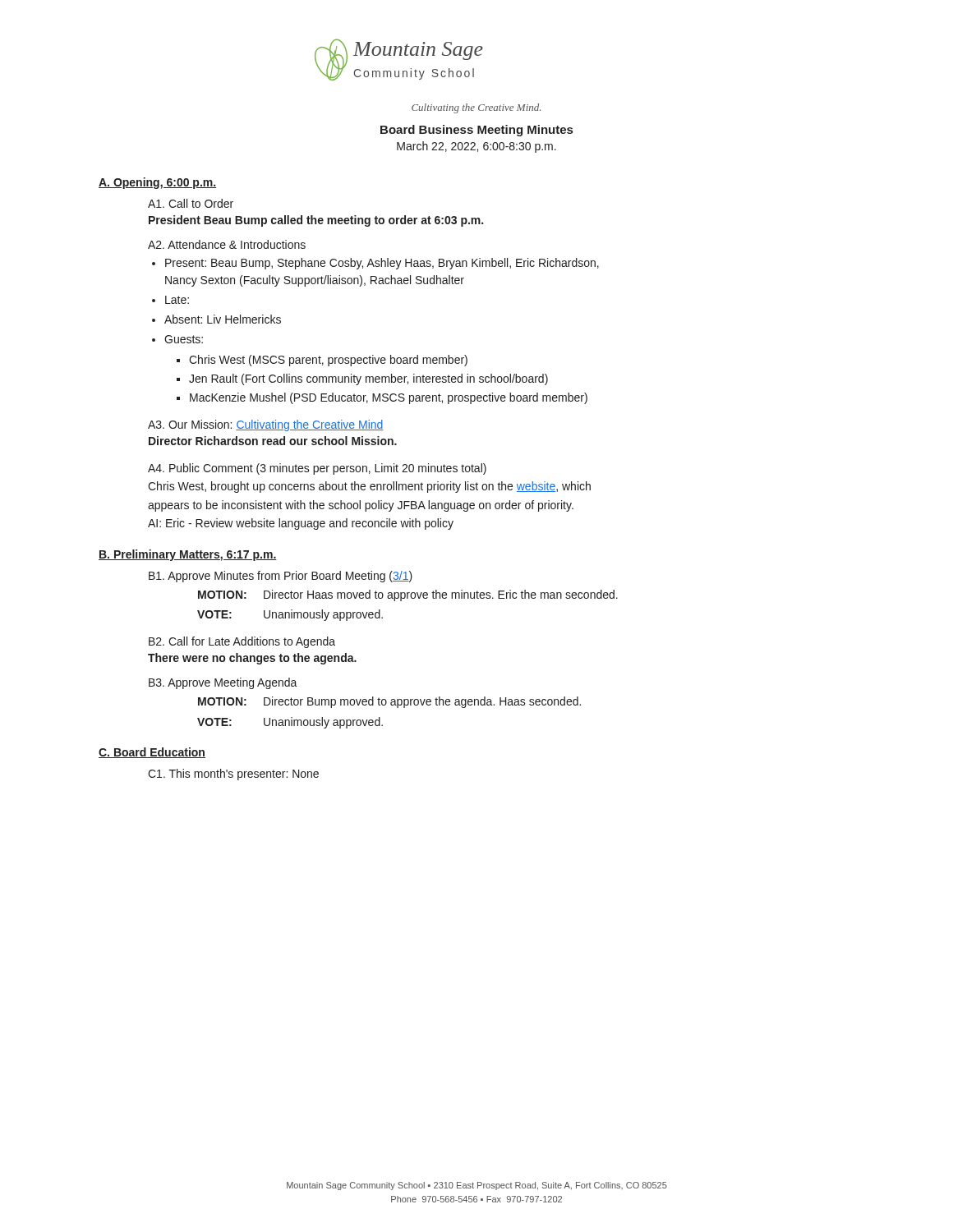Locate the block starting "B3. Approve Meeting Agenda"

tap(222, 683)
